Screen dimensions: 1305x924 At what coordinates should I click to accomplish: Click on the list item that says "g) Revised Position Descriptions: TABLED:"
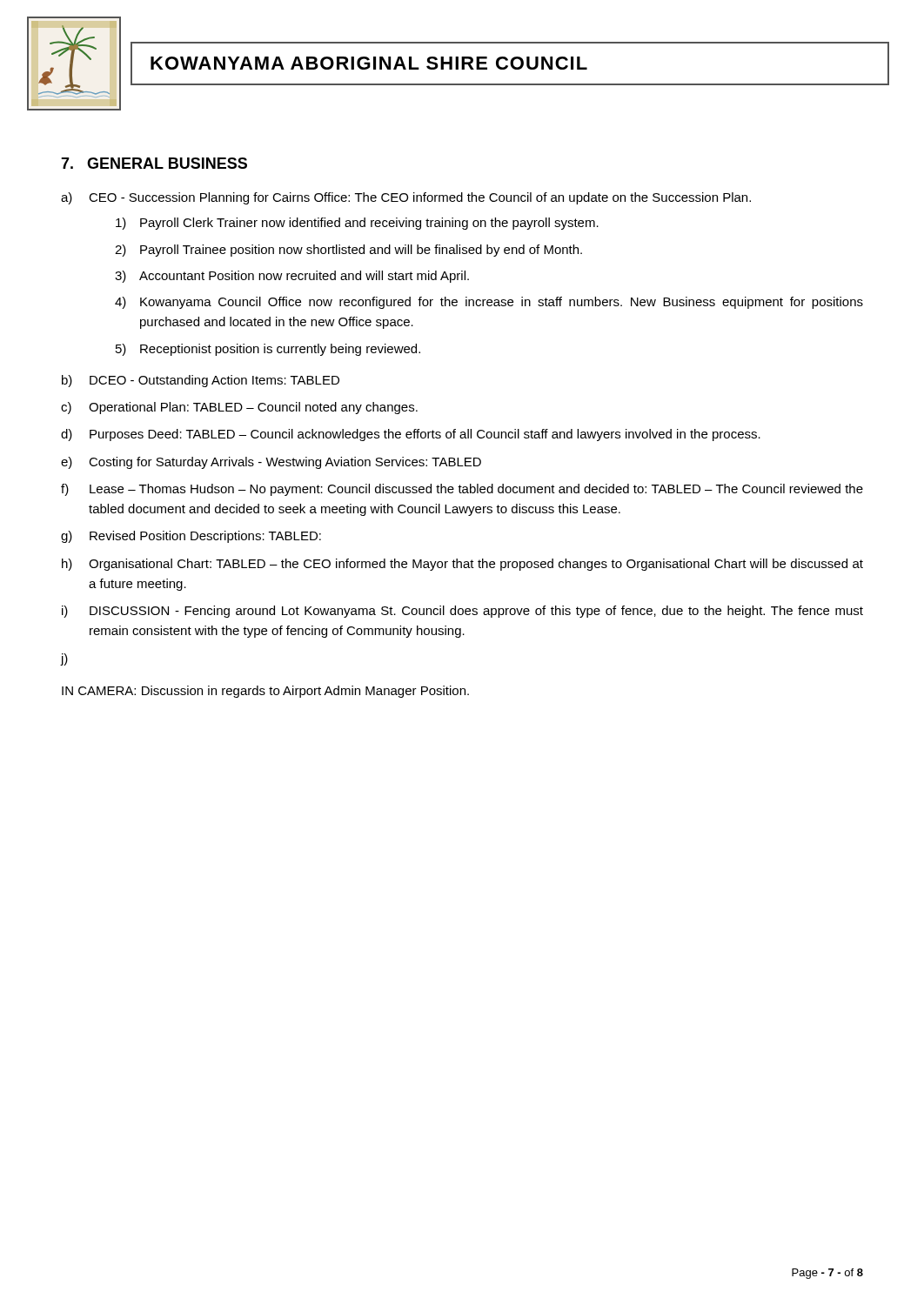(x=191, y=537)
